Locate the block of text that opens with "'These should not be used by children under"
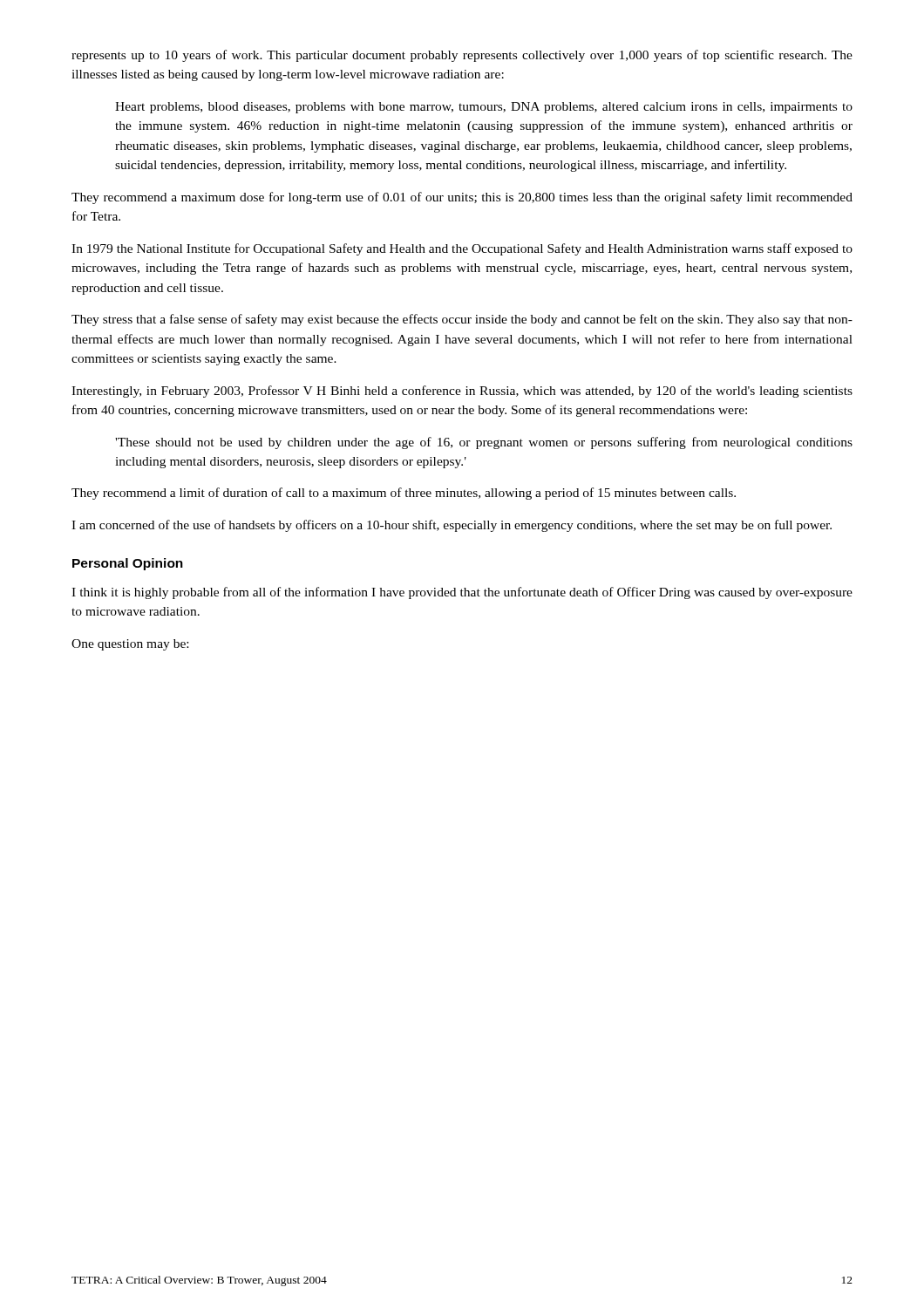This screenshot has height=1308, width=924. (x=484, y=452)
